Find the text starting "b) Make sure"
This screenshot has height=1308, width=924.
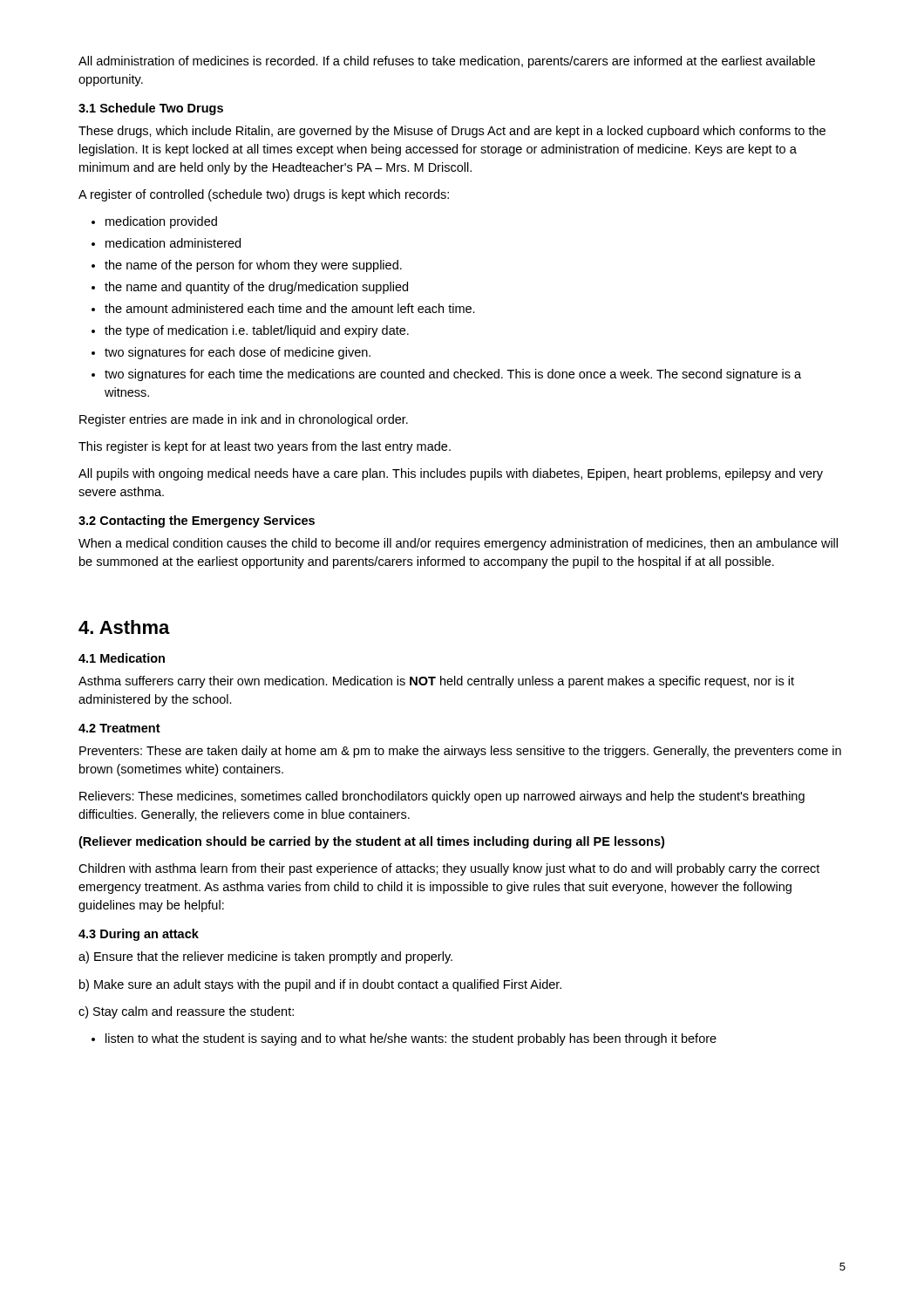tap(462, 985)
